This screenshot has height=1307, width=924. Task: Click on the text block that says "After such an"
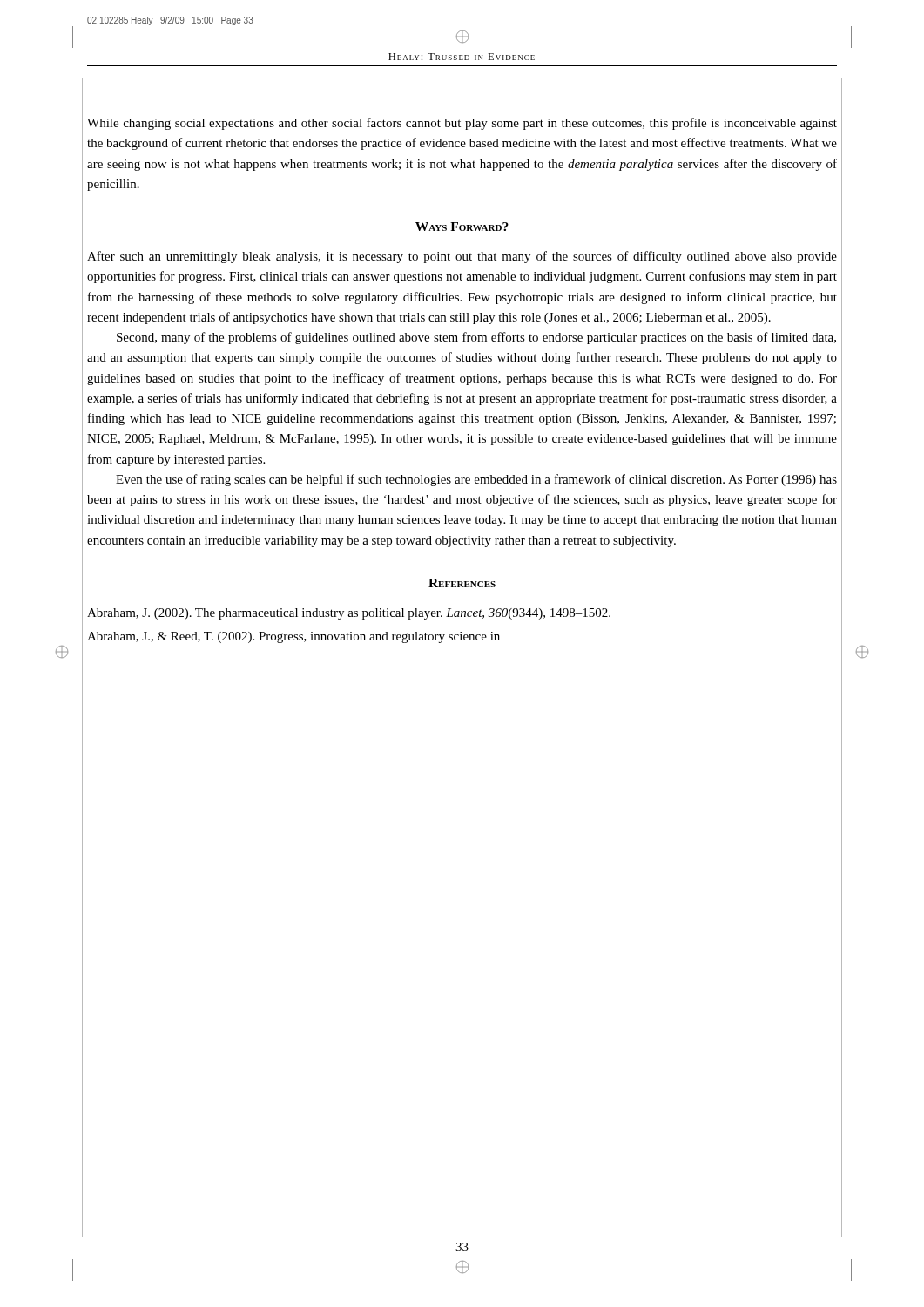click(x=462, y=399)
